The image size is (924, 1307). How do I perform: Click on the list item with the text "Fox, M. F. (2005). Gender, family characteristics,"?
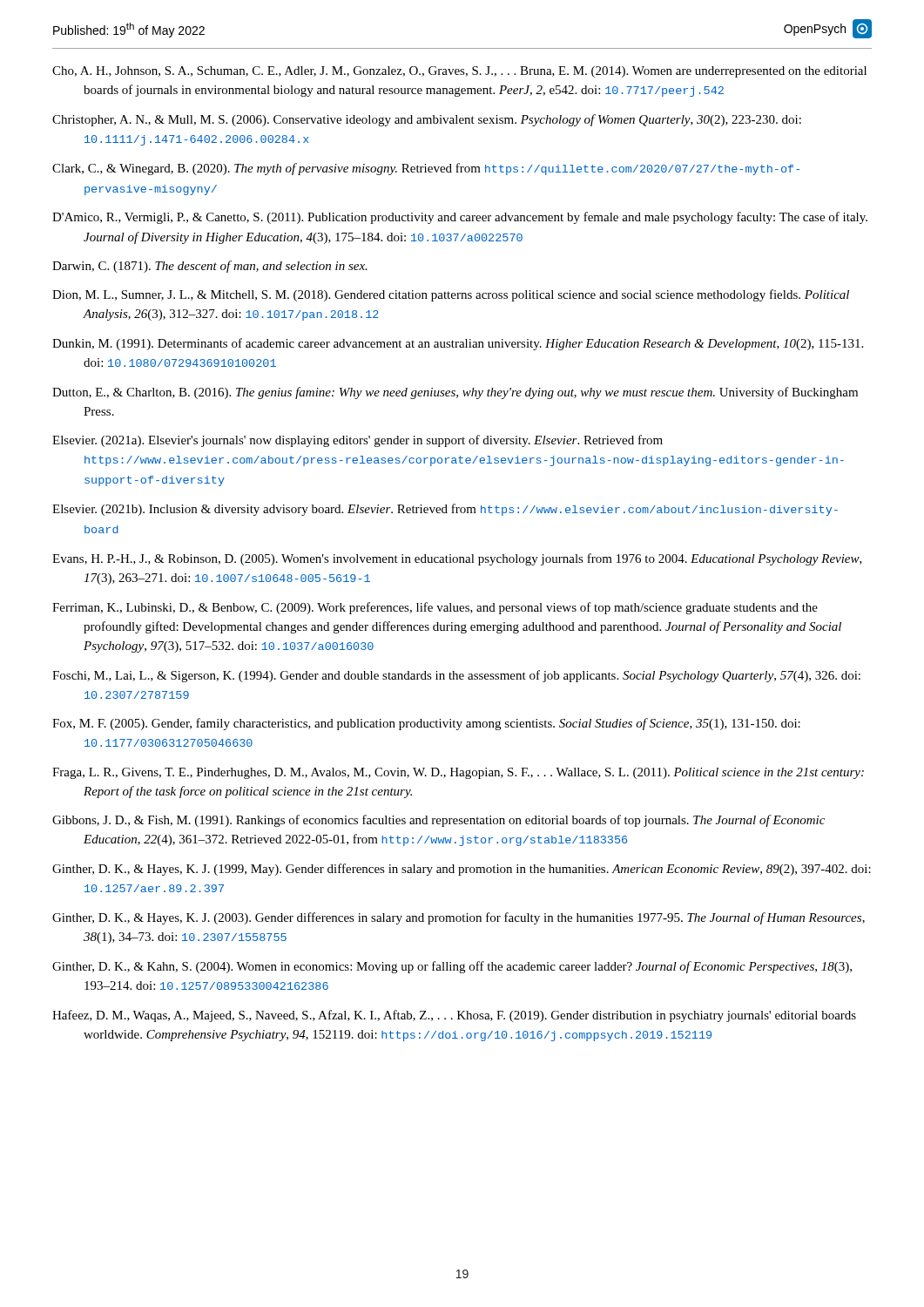[x=427, y=734]
